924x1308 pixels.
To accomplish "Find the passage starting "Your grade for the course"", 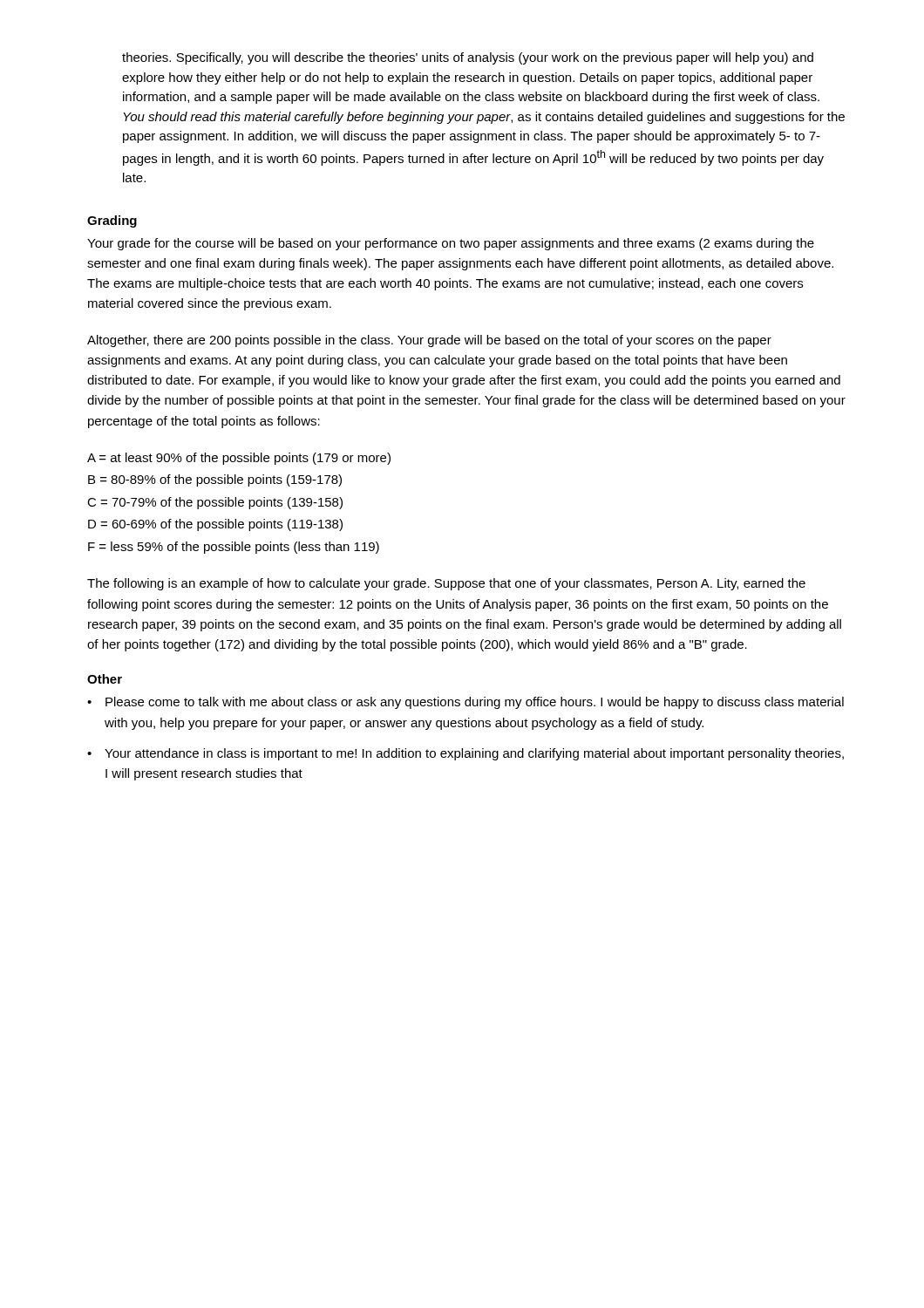I will point(461,273).
